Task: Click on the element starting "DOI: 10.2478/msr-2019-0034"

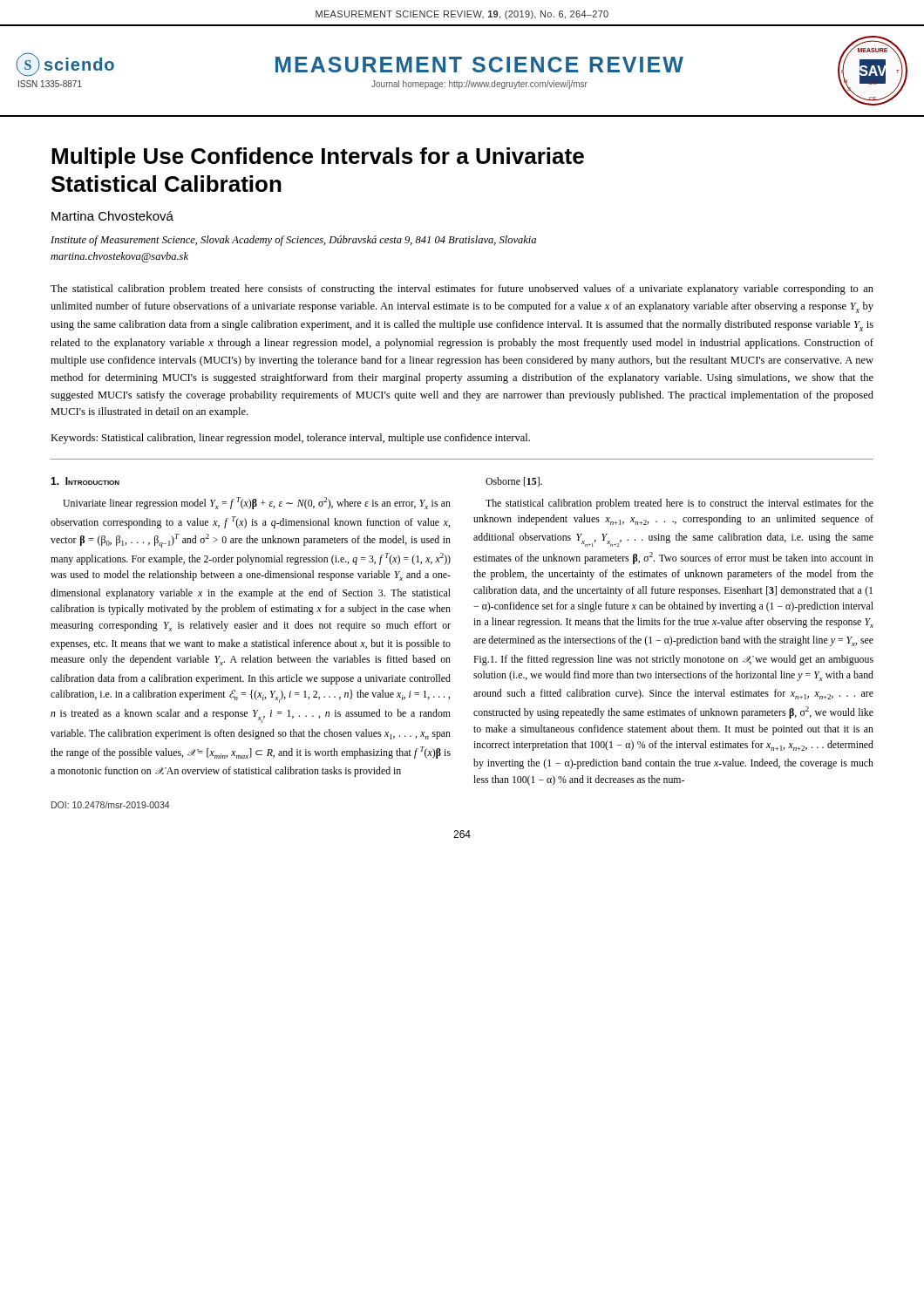Action: (110, 805)
